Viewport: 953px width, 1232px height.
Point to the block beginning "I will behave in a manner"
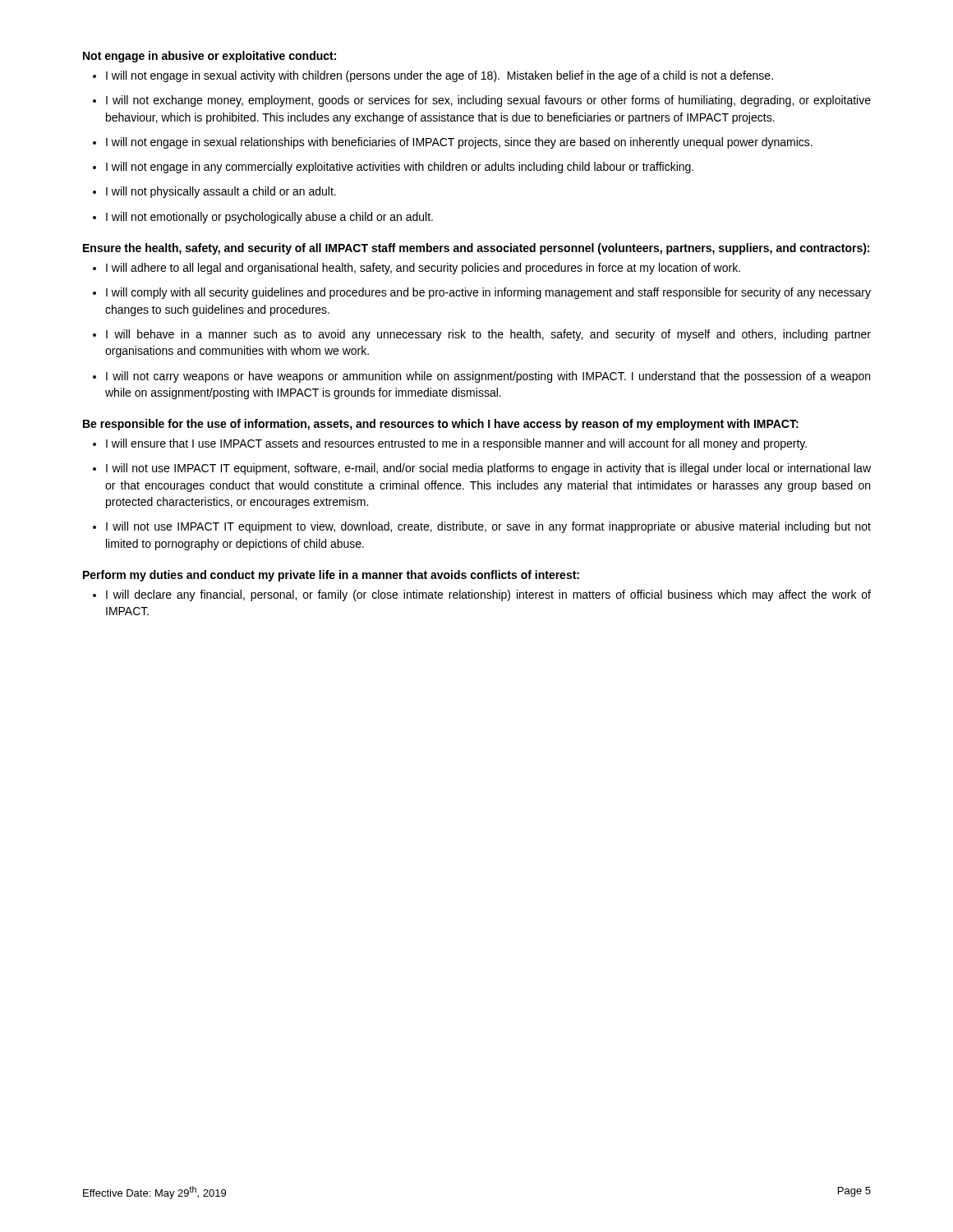click(x=476, y=343)
